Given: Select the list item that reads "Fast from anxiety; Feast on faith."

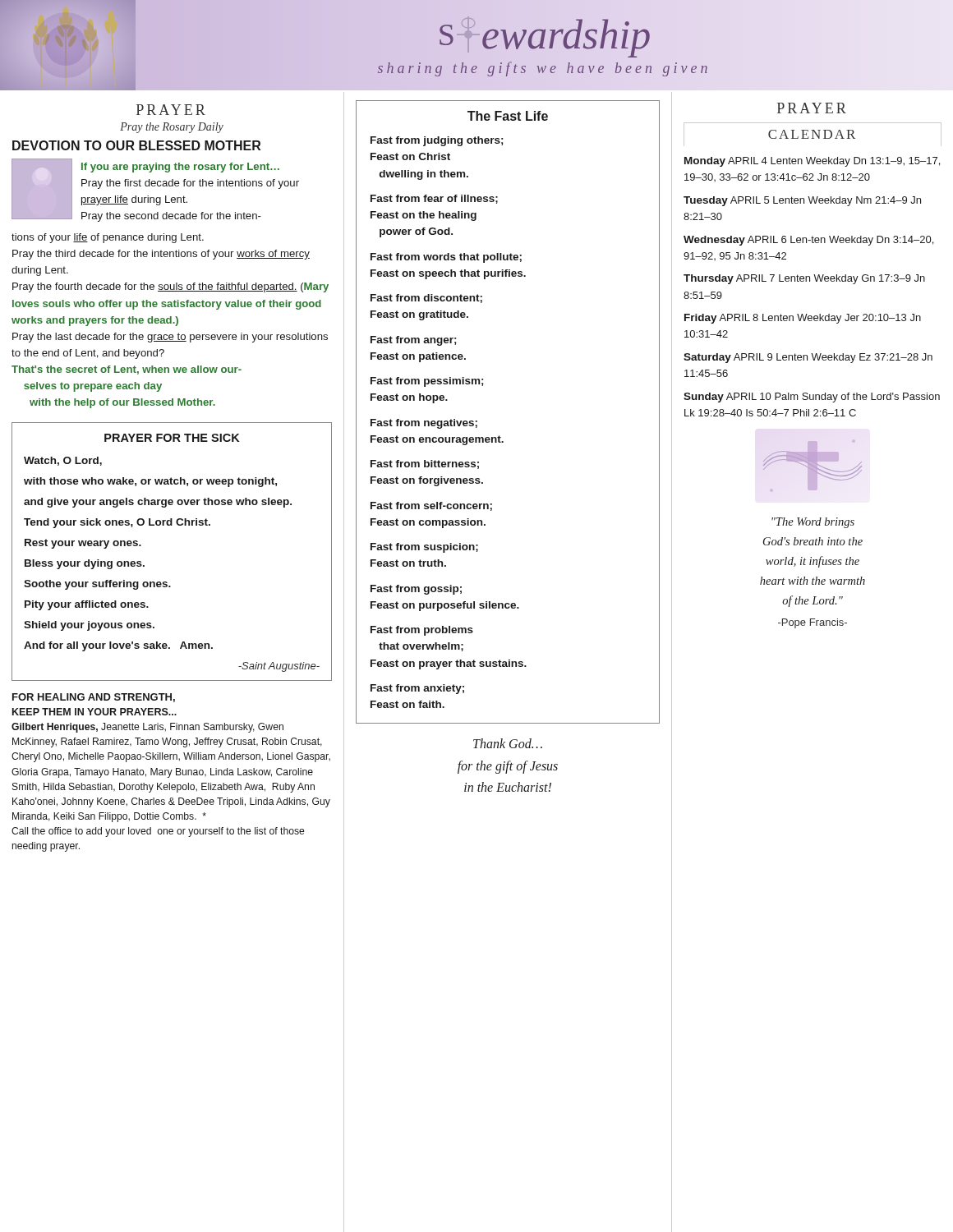Looking at the screenshot, I should (x=417, y=696).
